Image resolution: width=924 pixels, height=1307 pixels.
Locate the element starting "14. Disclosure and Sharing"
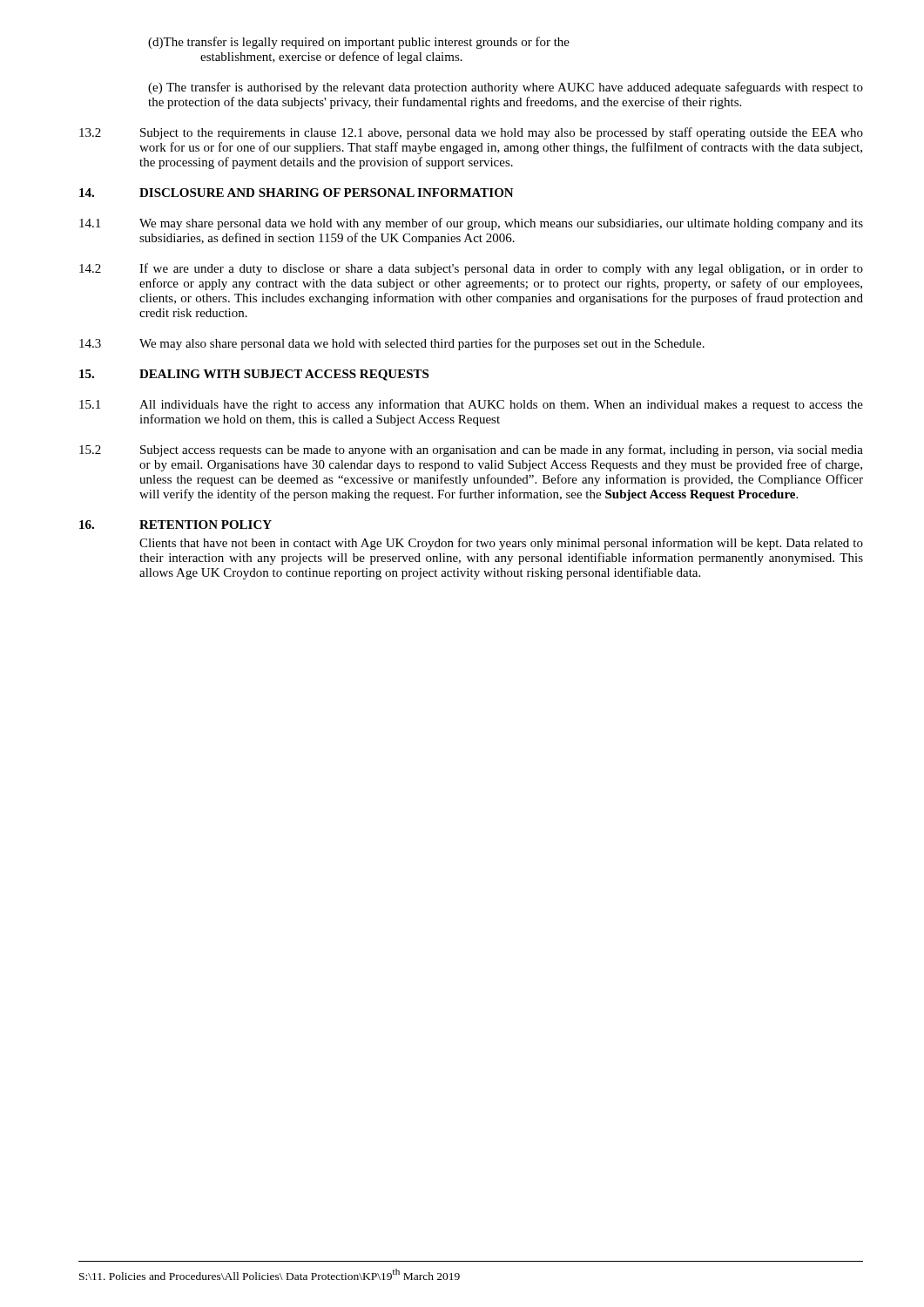(471, 193)
